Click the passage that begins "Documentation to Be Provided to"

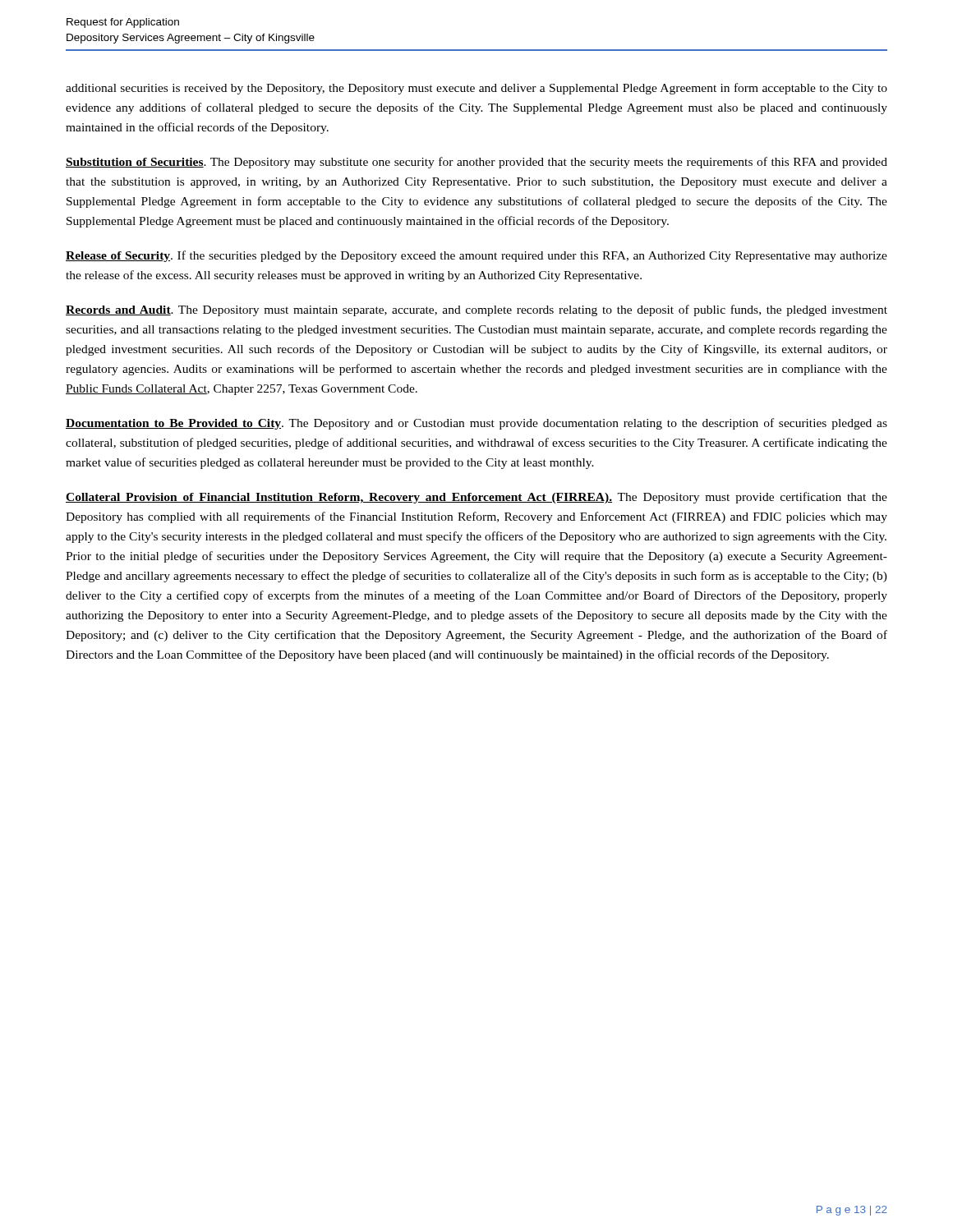[x=476, y=442]
